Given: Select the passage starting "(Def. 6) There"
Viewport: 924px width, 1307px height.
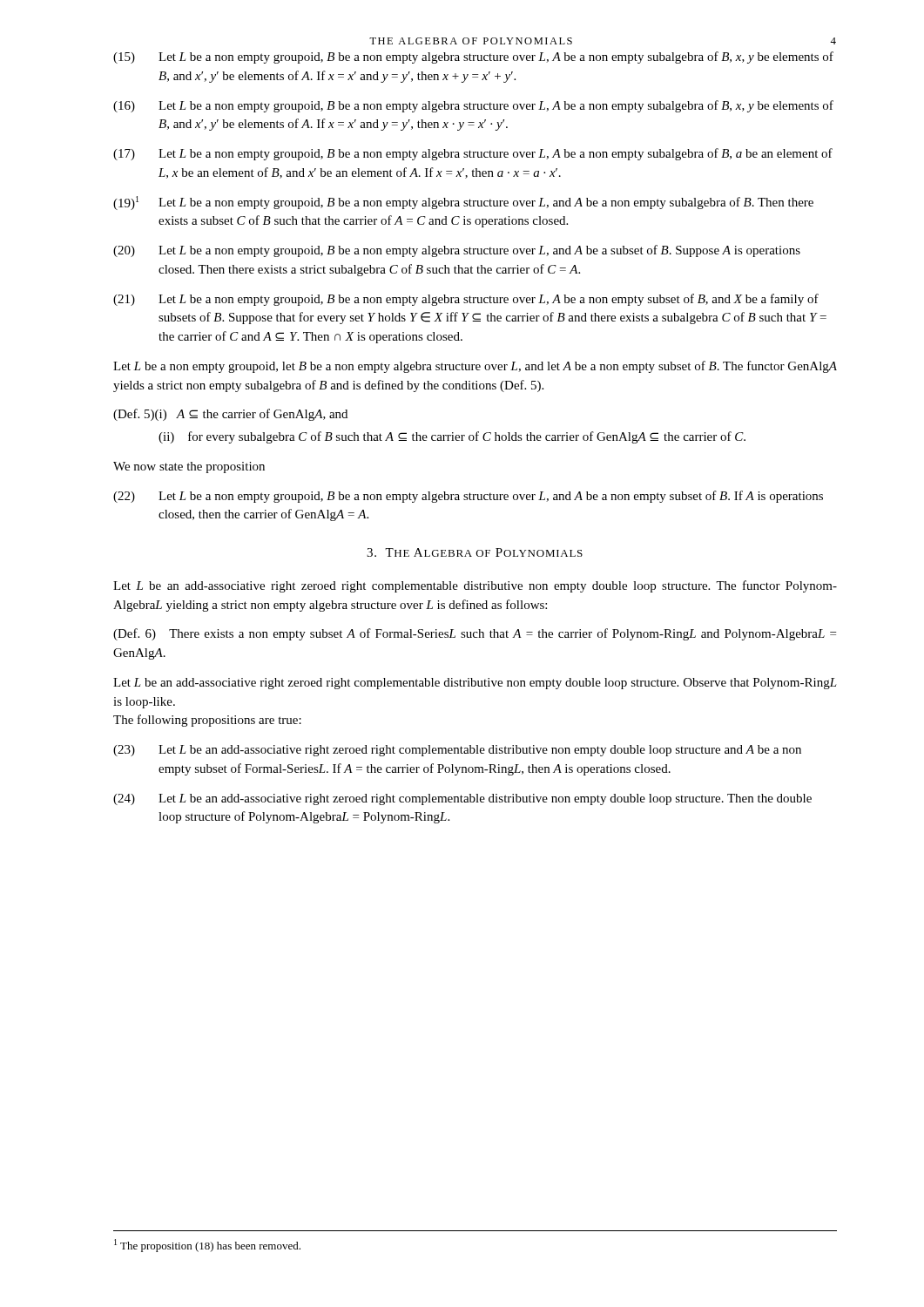Looking at the screenshot, I should pos(475,643).
